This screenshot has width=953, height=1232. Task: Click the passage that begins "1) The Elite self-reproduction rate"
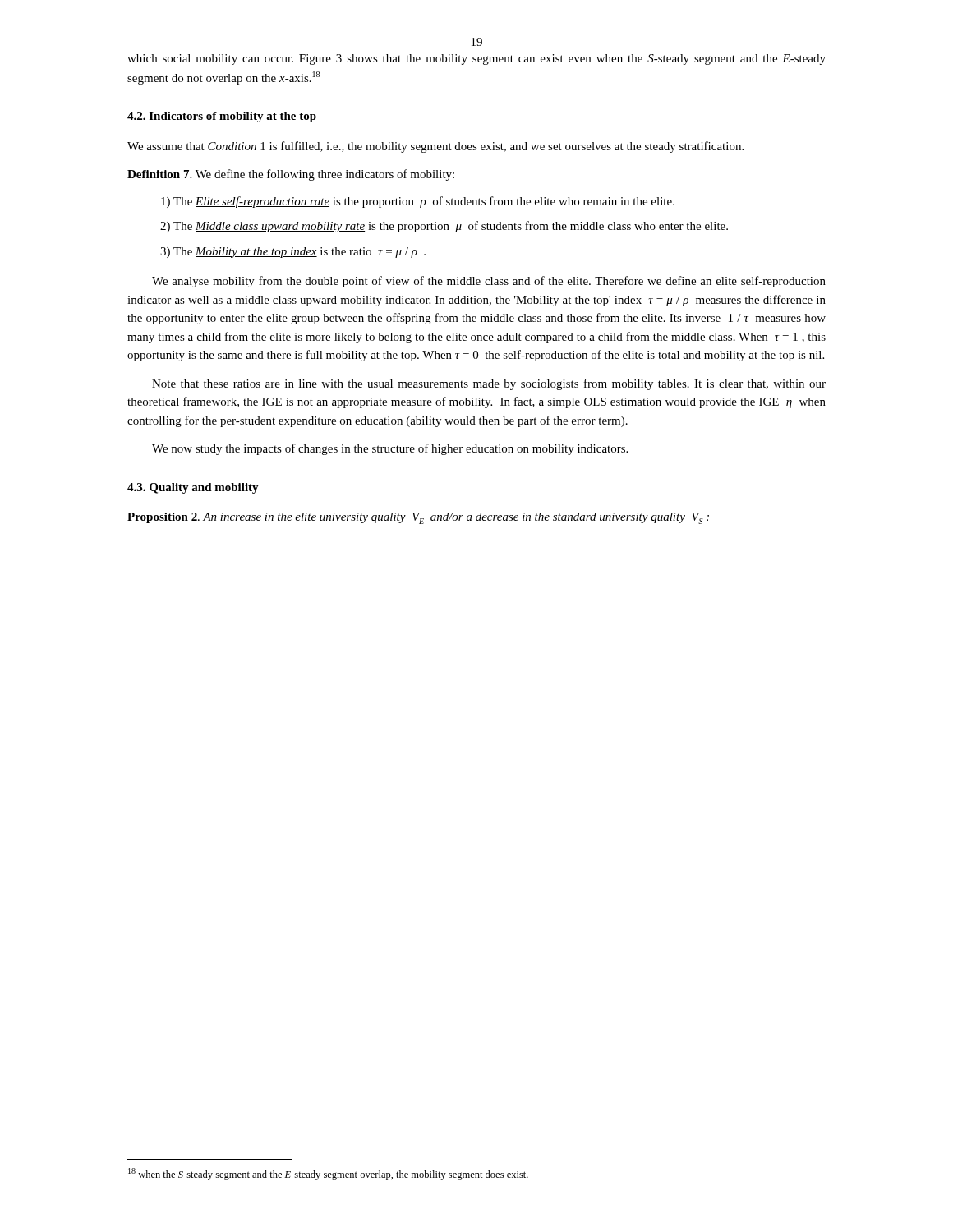[x=418, y=201]
